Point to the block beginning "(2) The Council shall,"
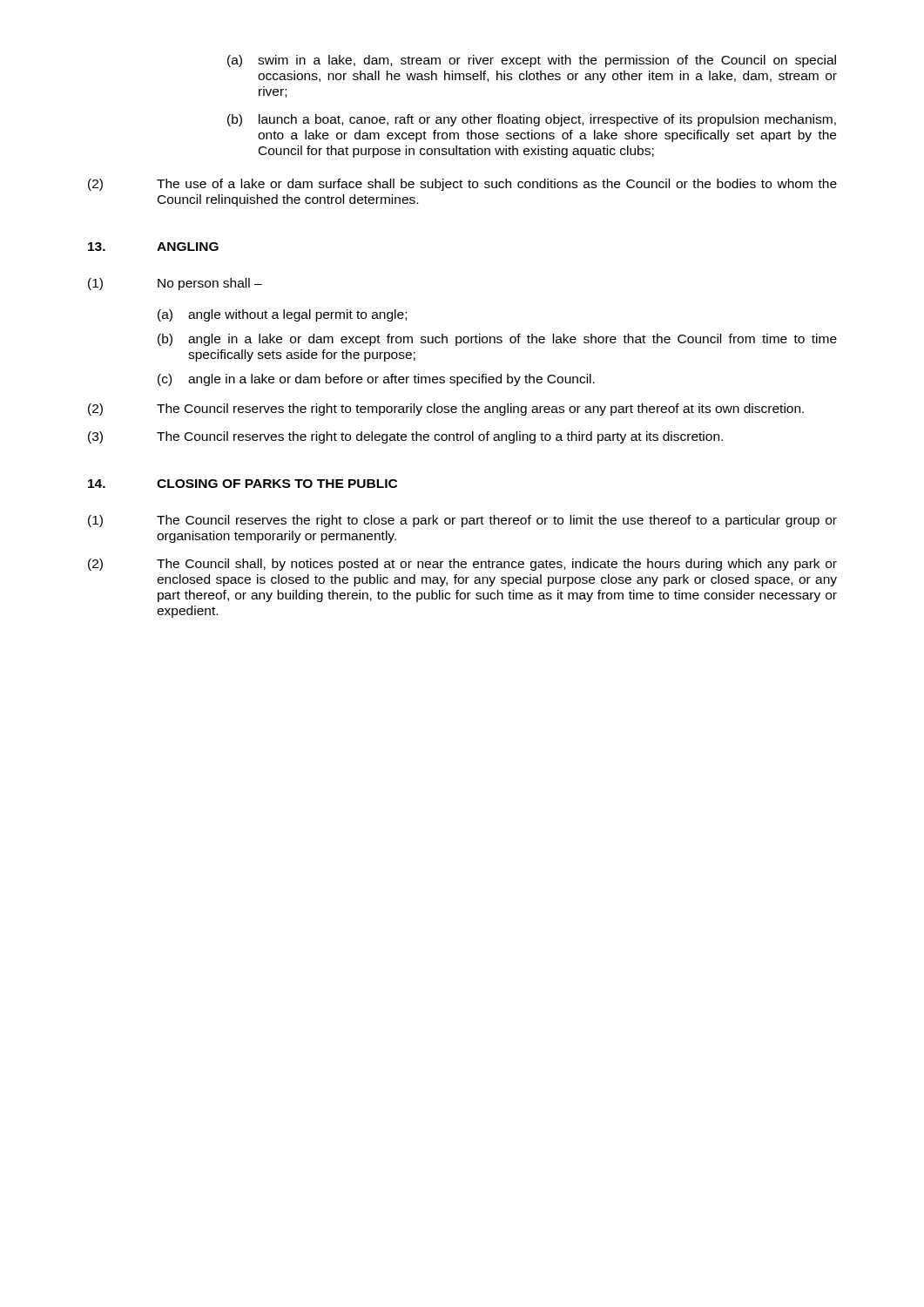924x1307 pixels. coord(462,587)
